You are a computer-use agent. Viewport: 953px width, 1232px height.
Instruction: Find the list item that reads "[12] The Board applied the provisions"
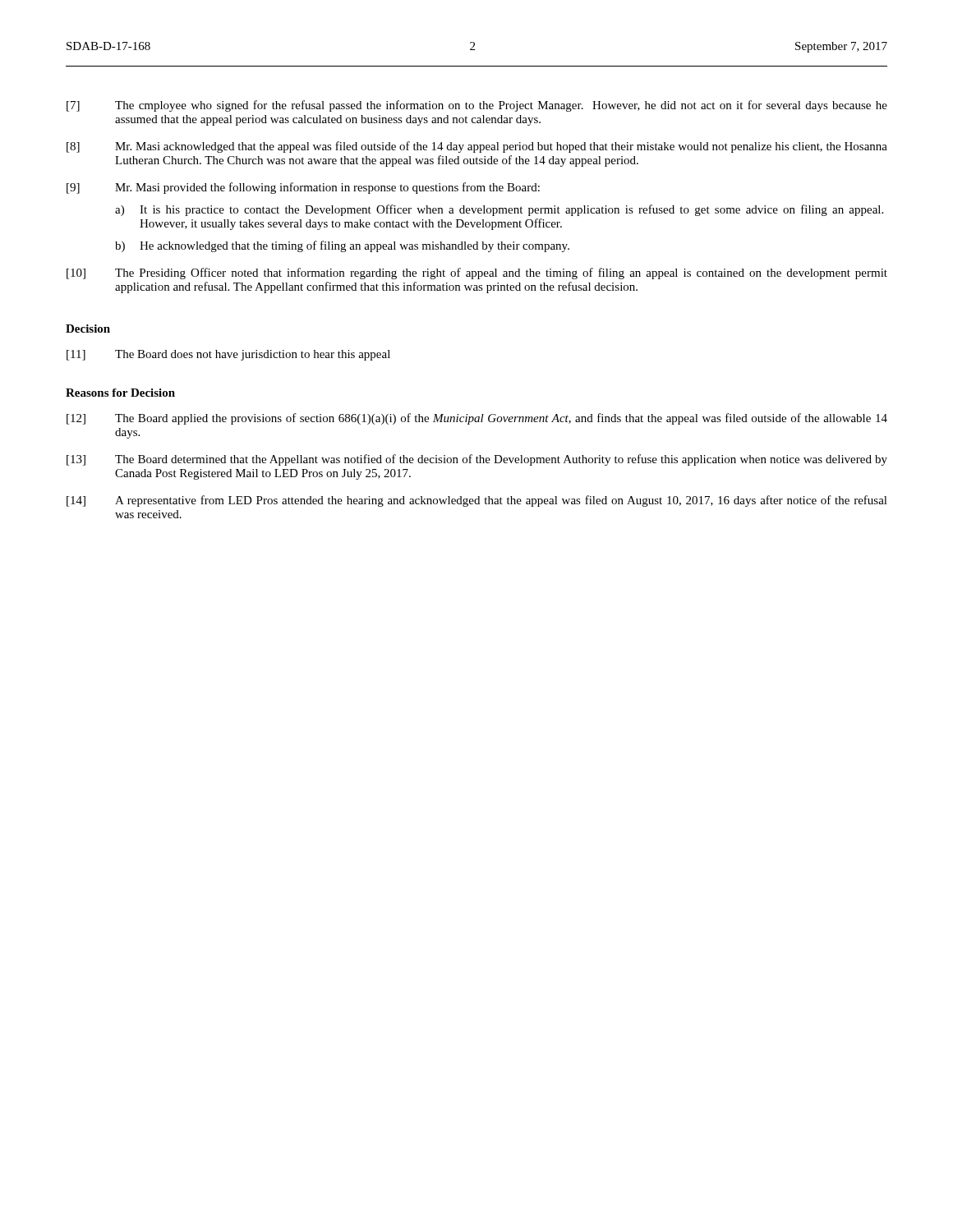(476, 425)
